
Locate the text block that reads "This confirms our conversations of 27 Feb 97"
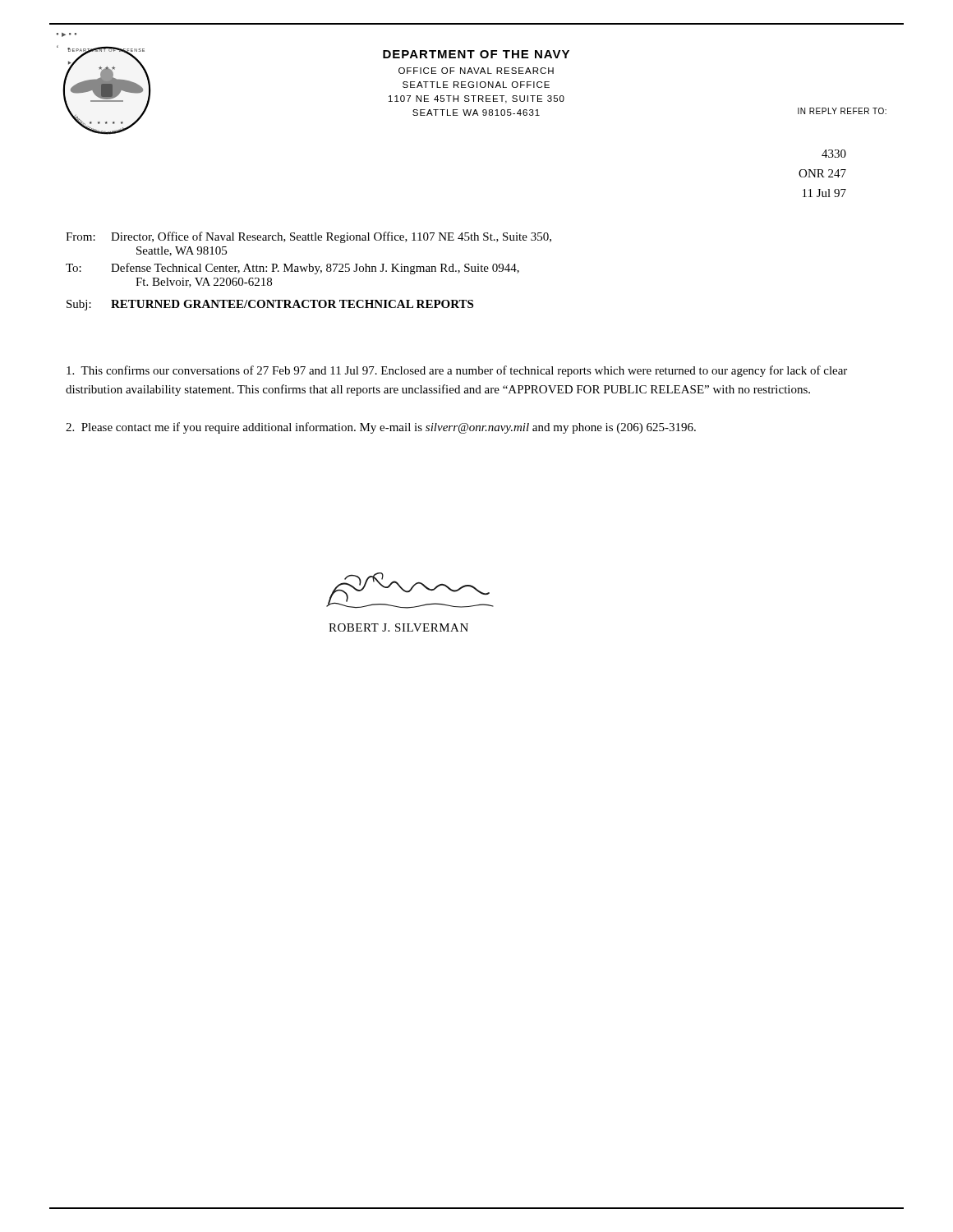tap(457, 380)
